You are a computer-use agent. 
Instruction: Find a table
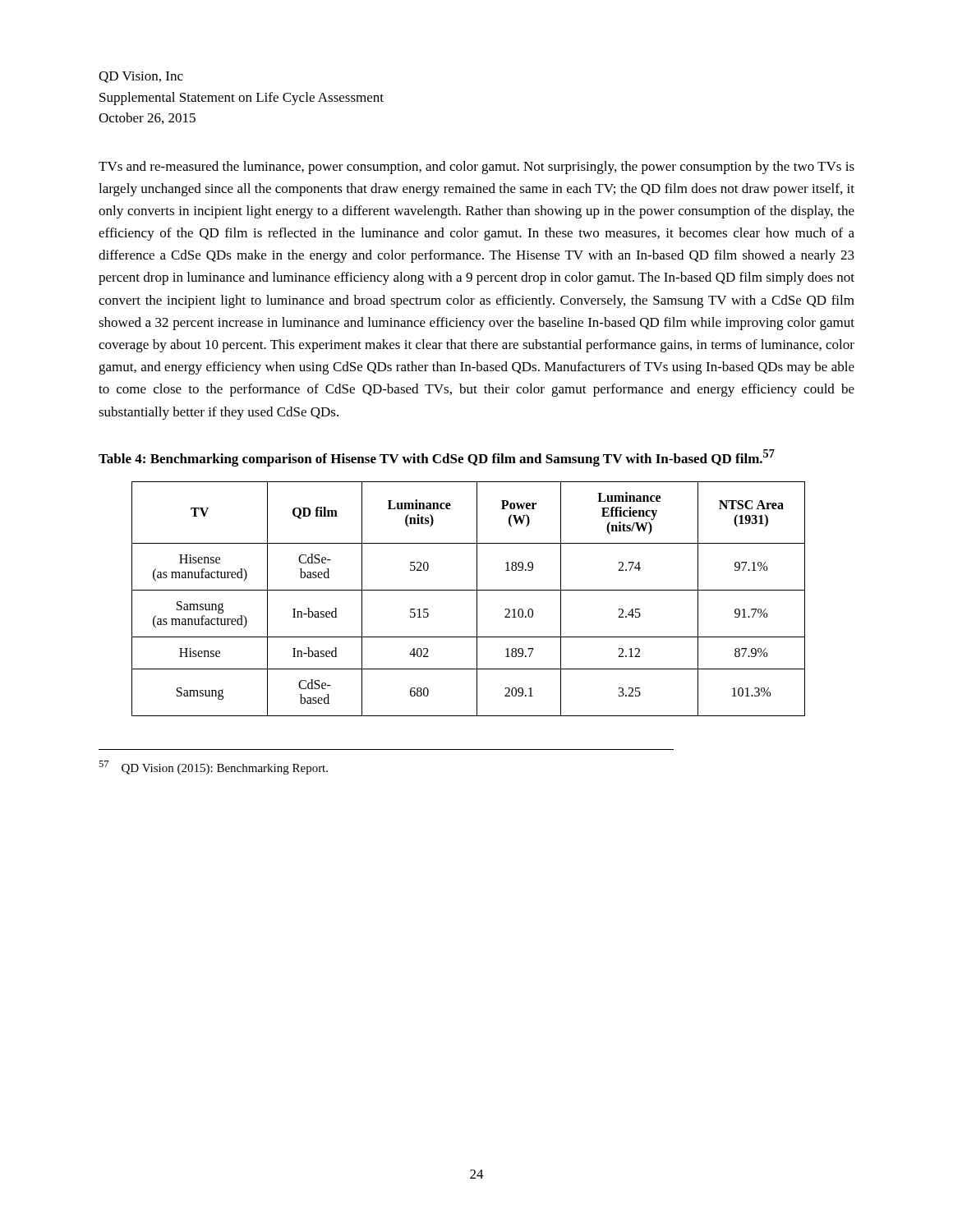click(476, 599)
